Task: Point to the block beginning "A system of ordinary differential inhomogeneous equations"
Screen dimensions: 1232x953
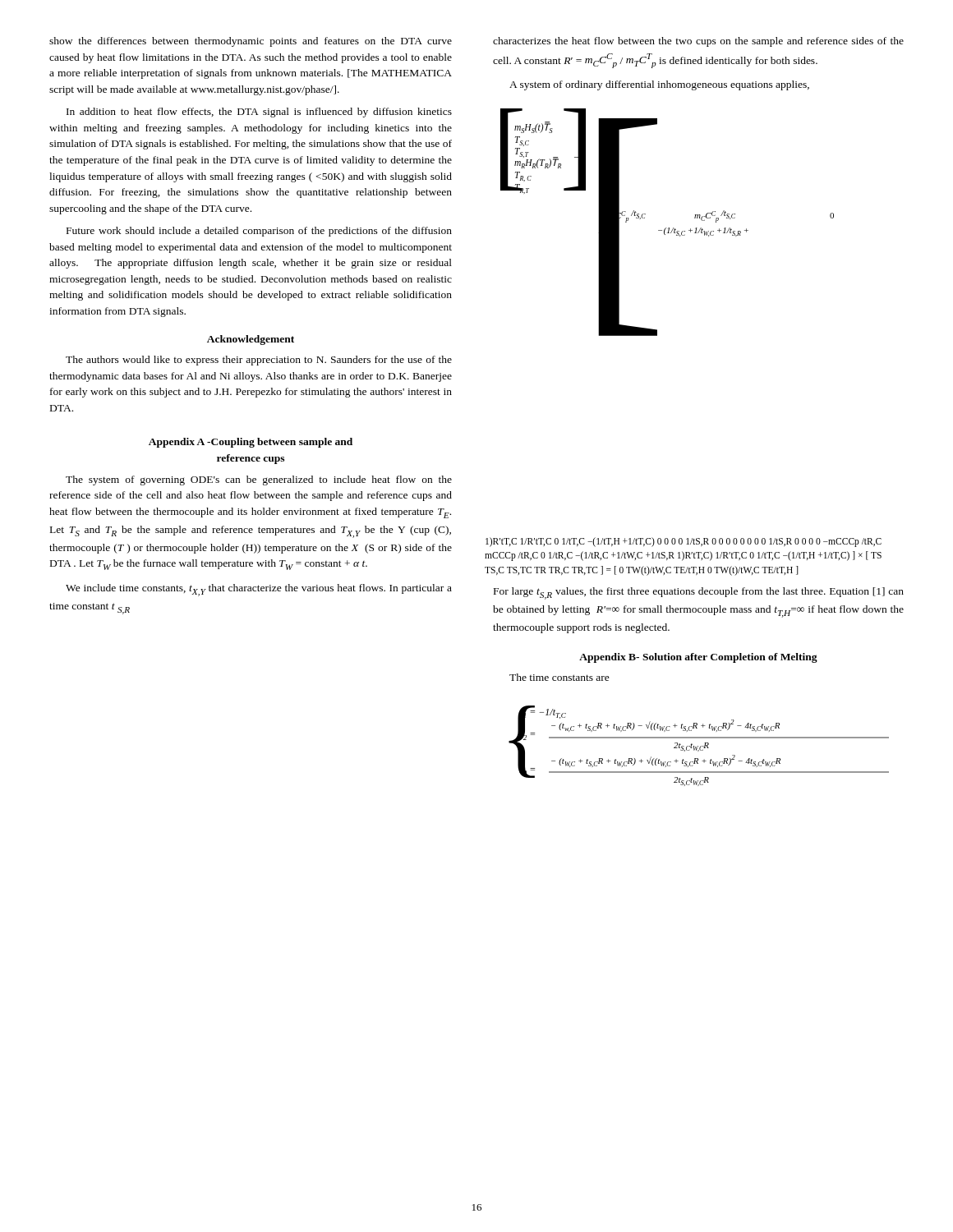Action: pyautogui.click(x=698, y=84)
